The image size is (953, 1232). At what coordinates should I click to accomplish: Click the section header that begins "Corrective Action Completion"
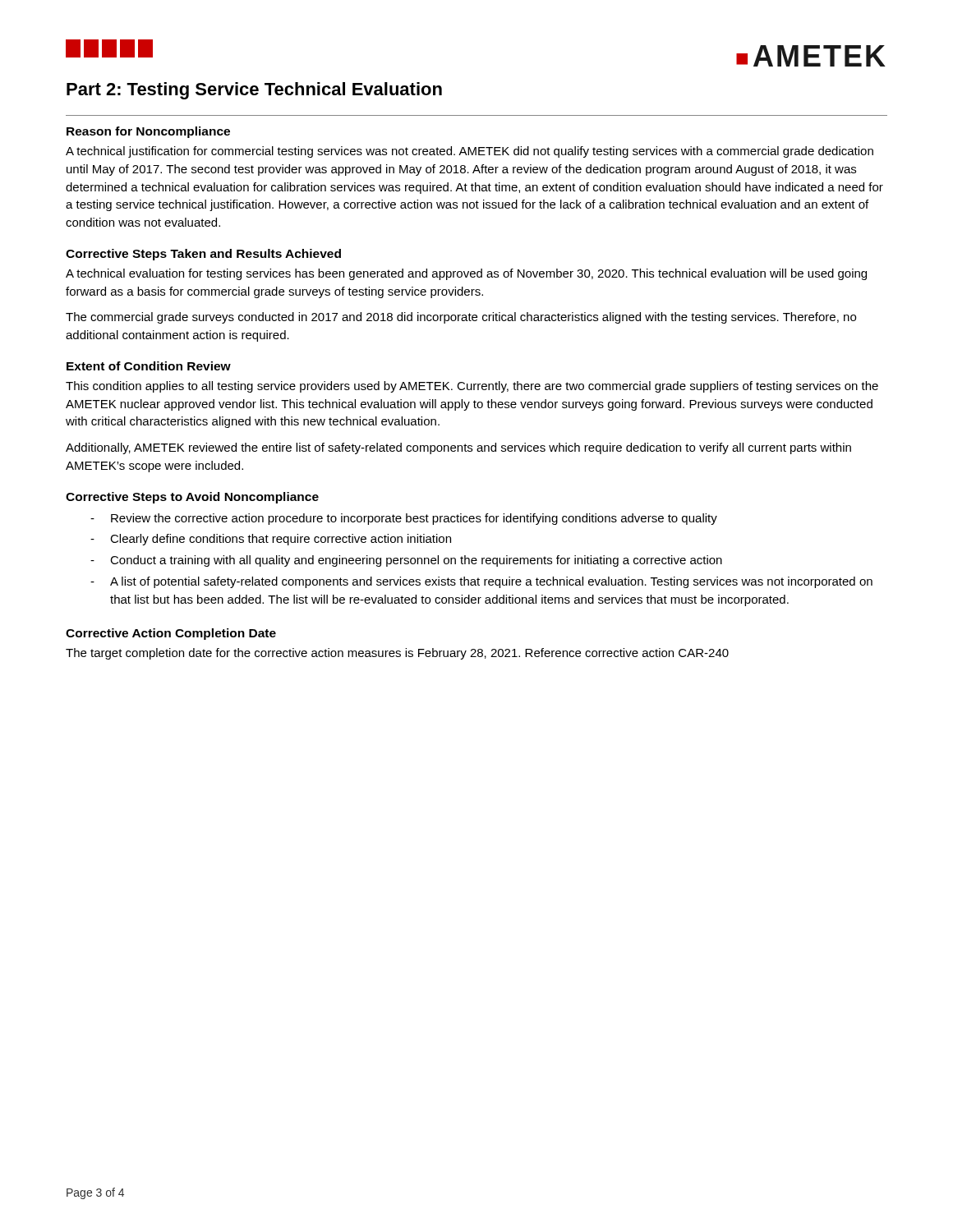point(171,633)
